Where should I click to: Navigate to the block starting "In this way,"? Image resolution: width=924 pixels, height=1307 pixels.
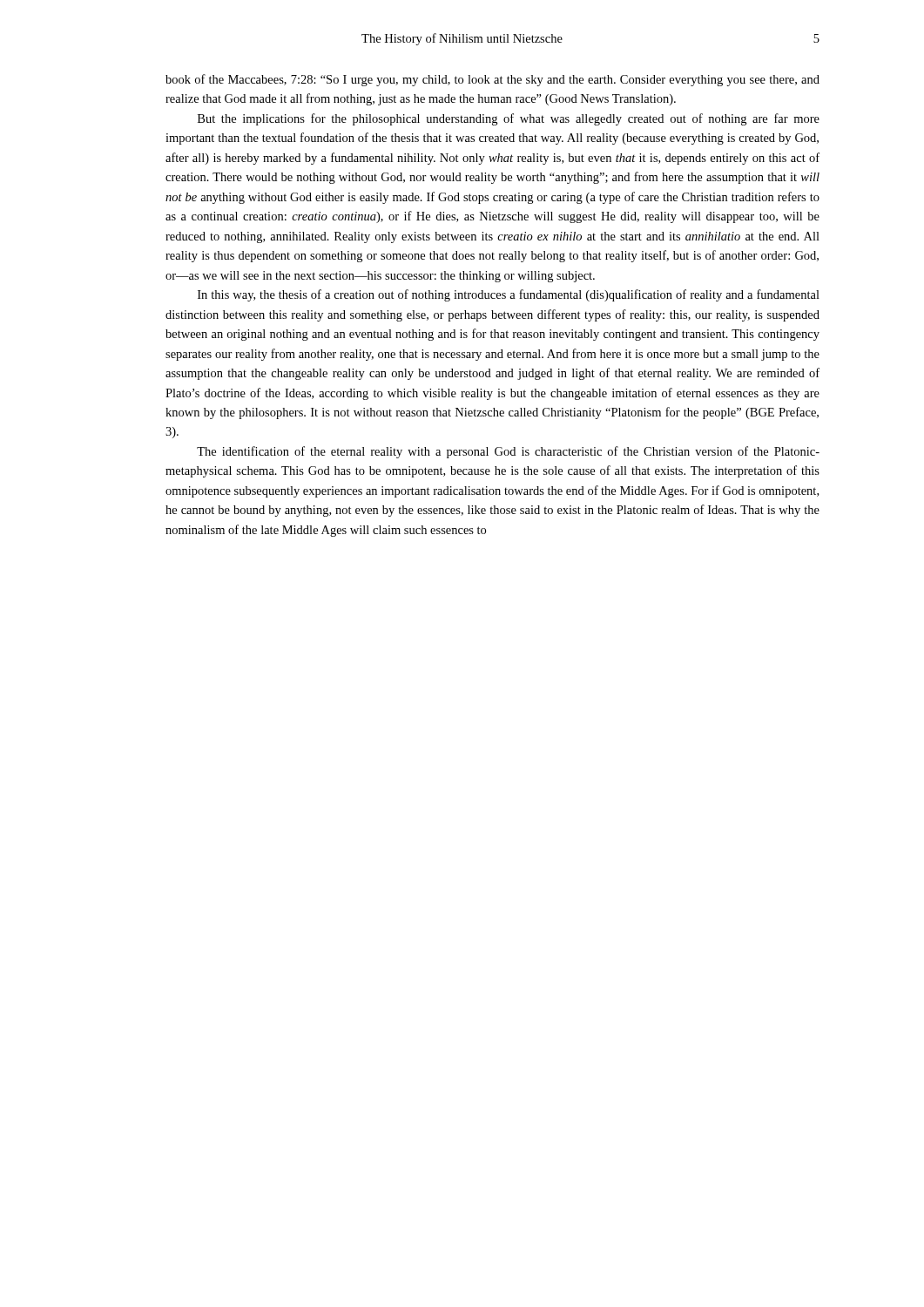coord(492,363)
